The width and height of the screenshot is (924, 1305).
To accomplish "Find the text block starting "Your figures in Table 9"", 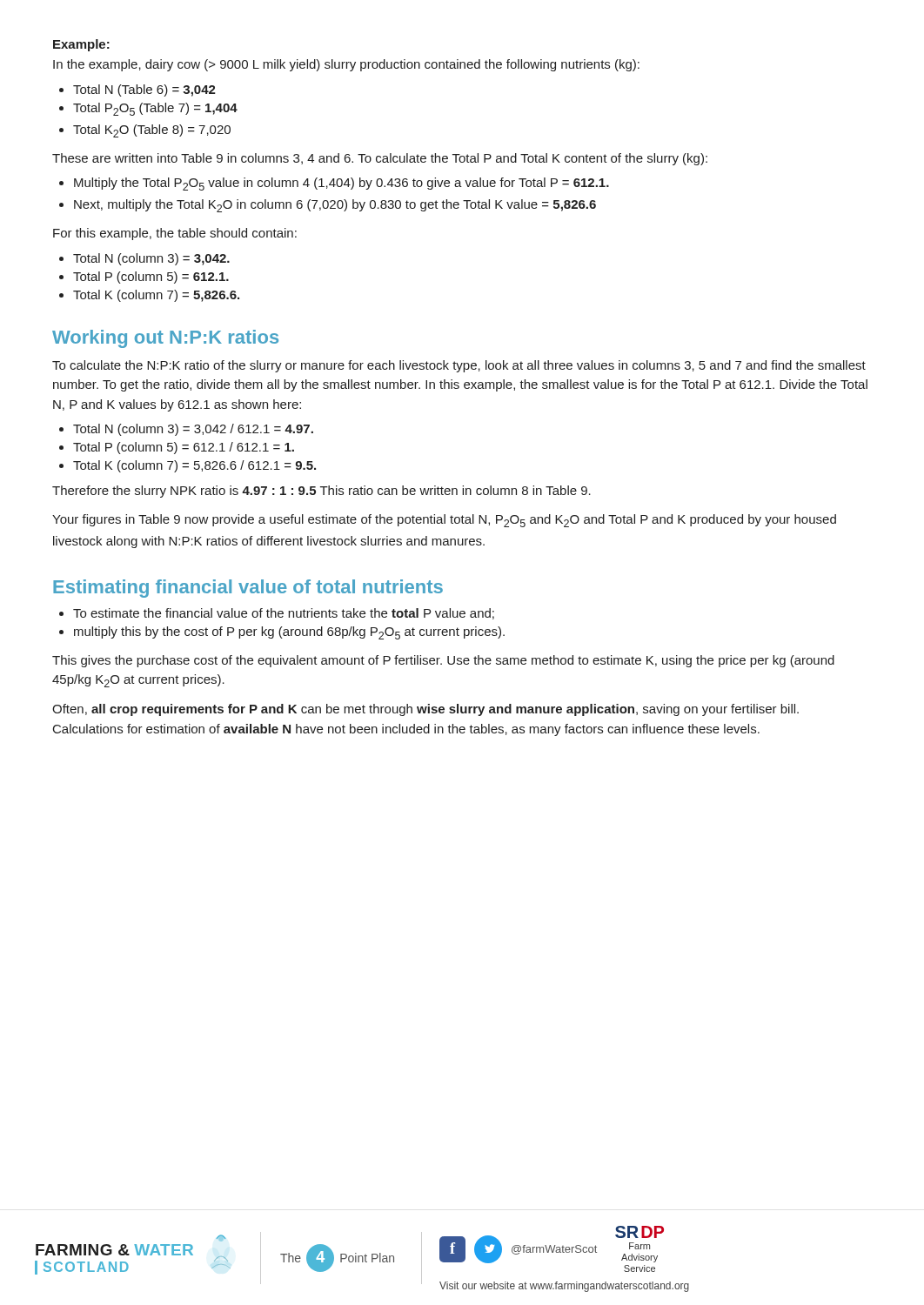I will coord(462,530).
